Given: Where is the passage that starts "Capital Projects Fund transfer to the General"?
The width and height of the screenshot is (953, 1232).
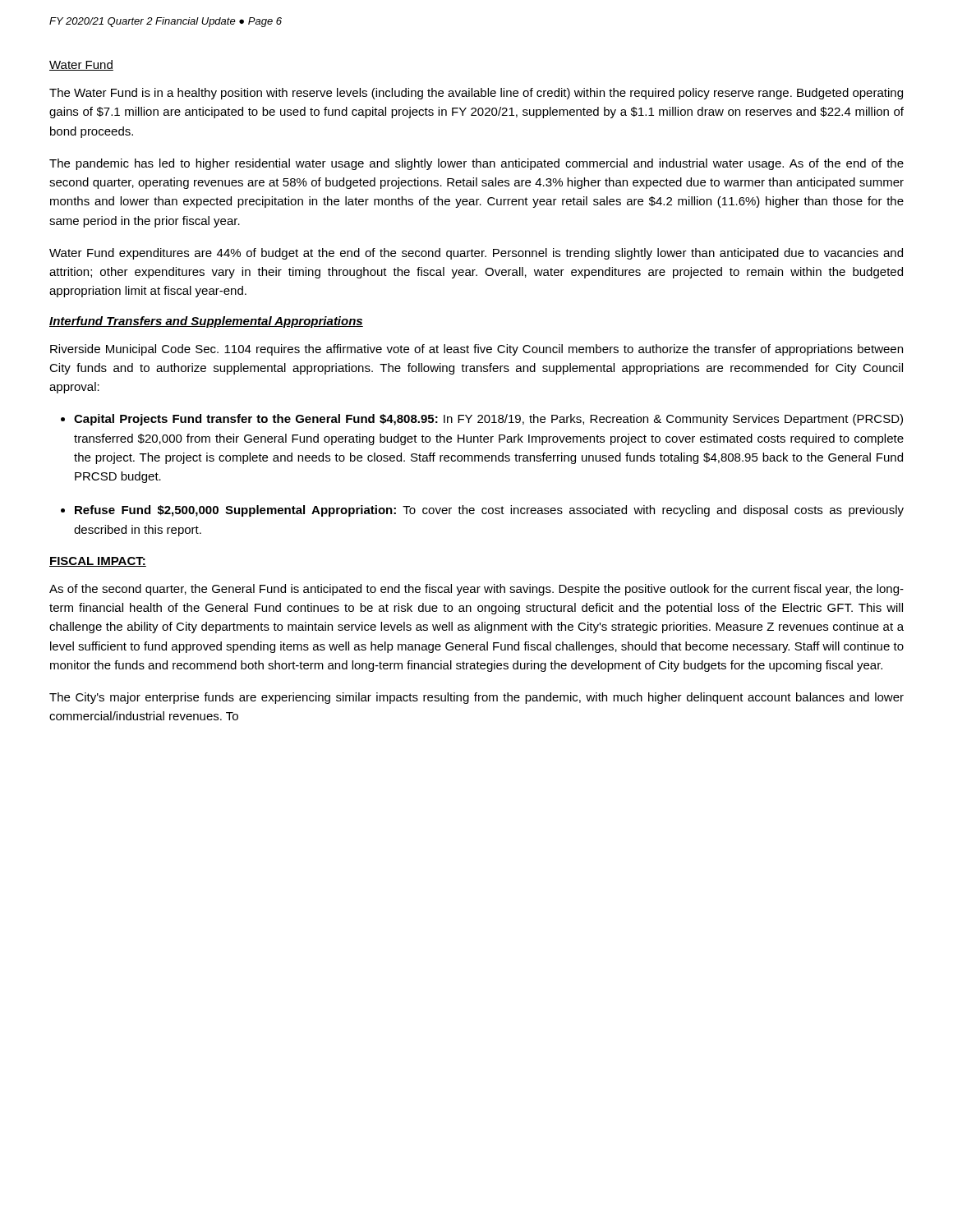Looking at the screenshot, I should (x=489, y=447).
